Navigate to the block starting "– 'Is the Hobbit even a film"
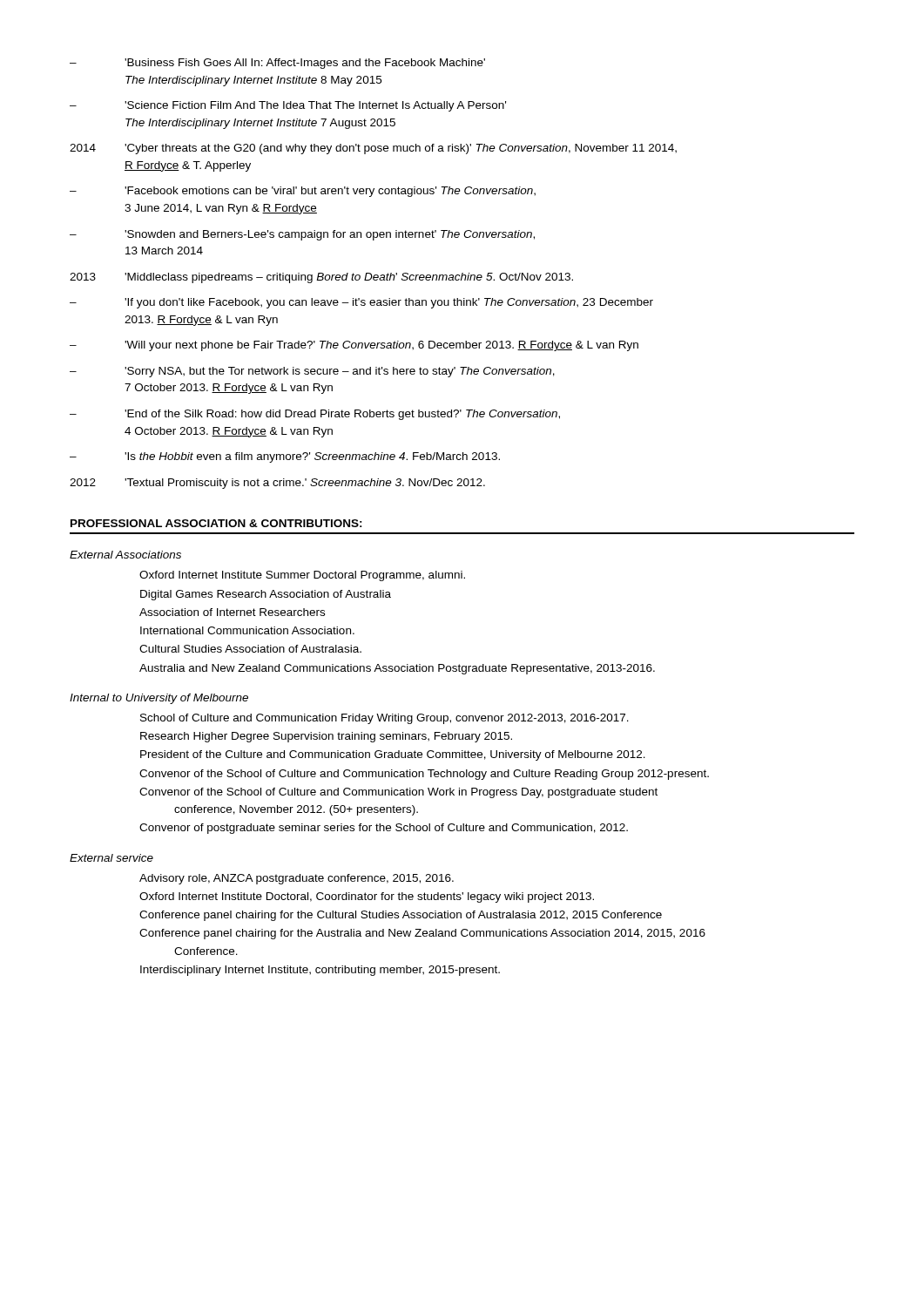Screen dimensions: 1307x924 point(462,456)
